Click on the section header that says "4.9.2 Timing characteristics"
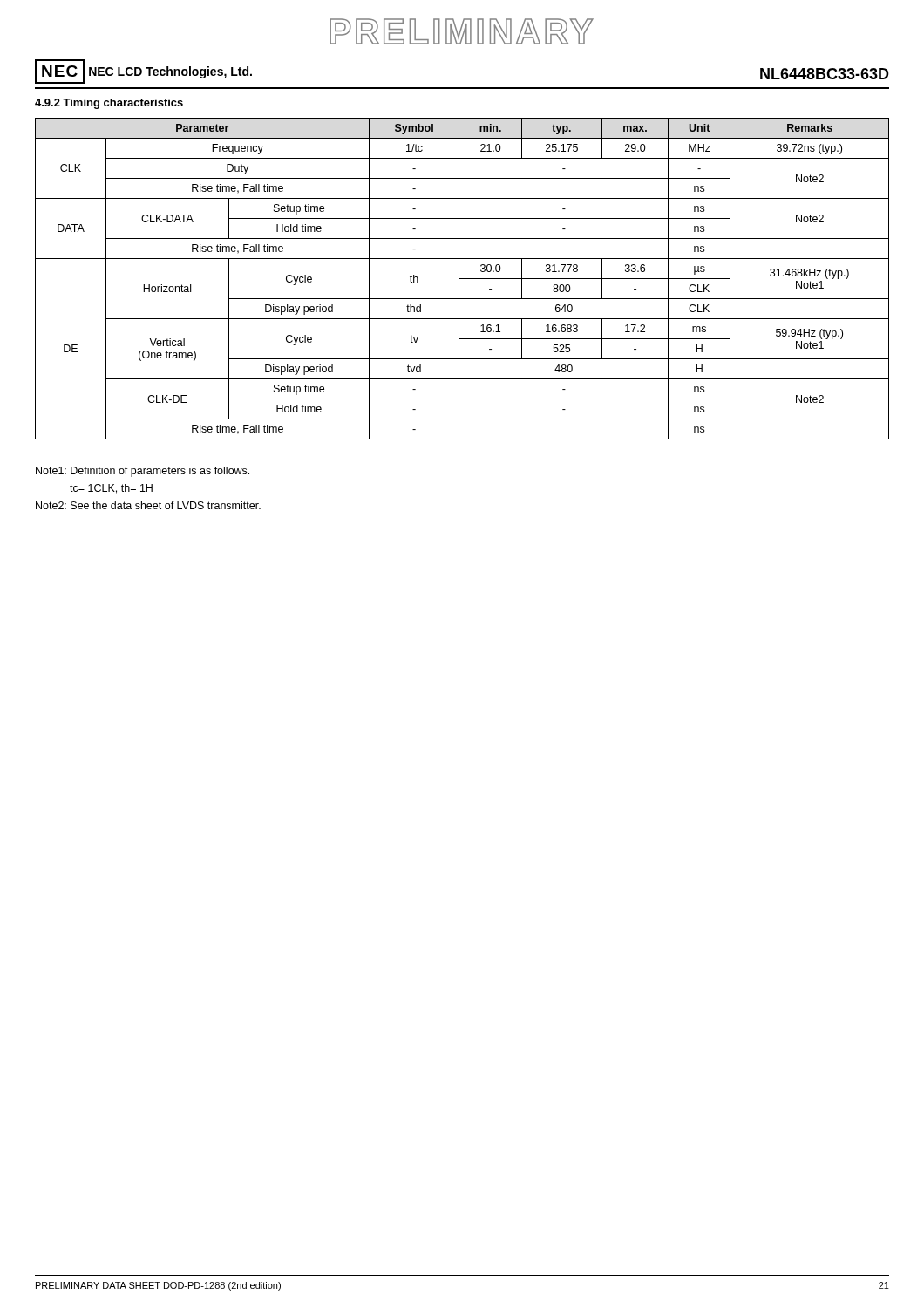The width and height of the screenshot is (924, 1308). 109,102
